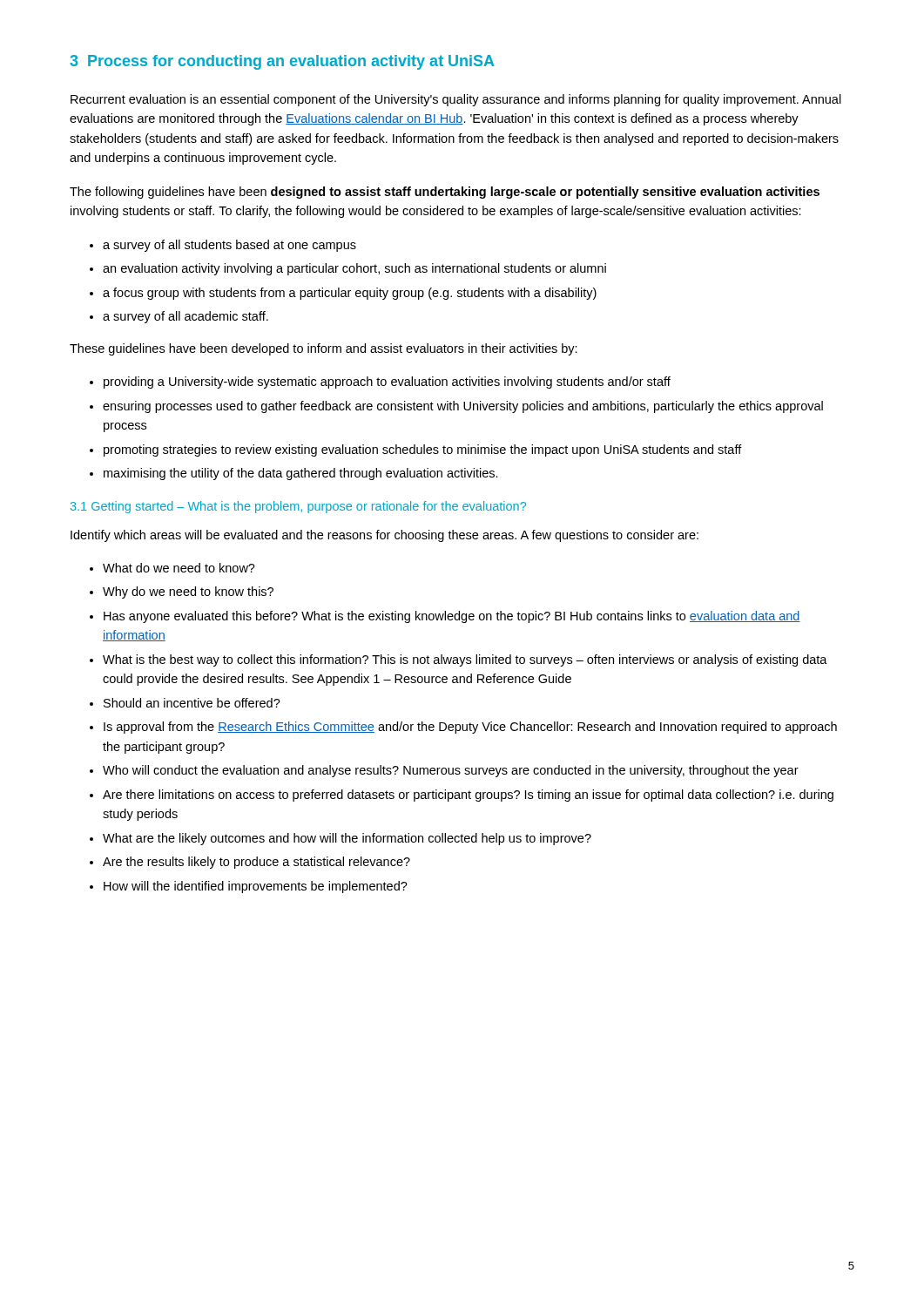The height and width of the screenshot is (1307, 924).
Task: Select the text block containing "The following guidelines have been"
Action: (462, 202)
